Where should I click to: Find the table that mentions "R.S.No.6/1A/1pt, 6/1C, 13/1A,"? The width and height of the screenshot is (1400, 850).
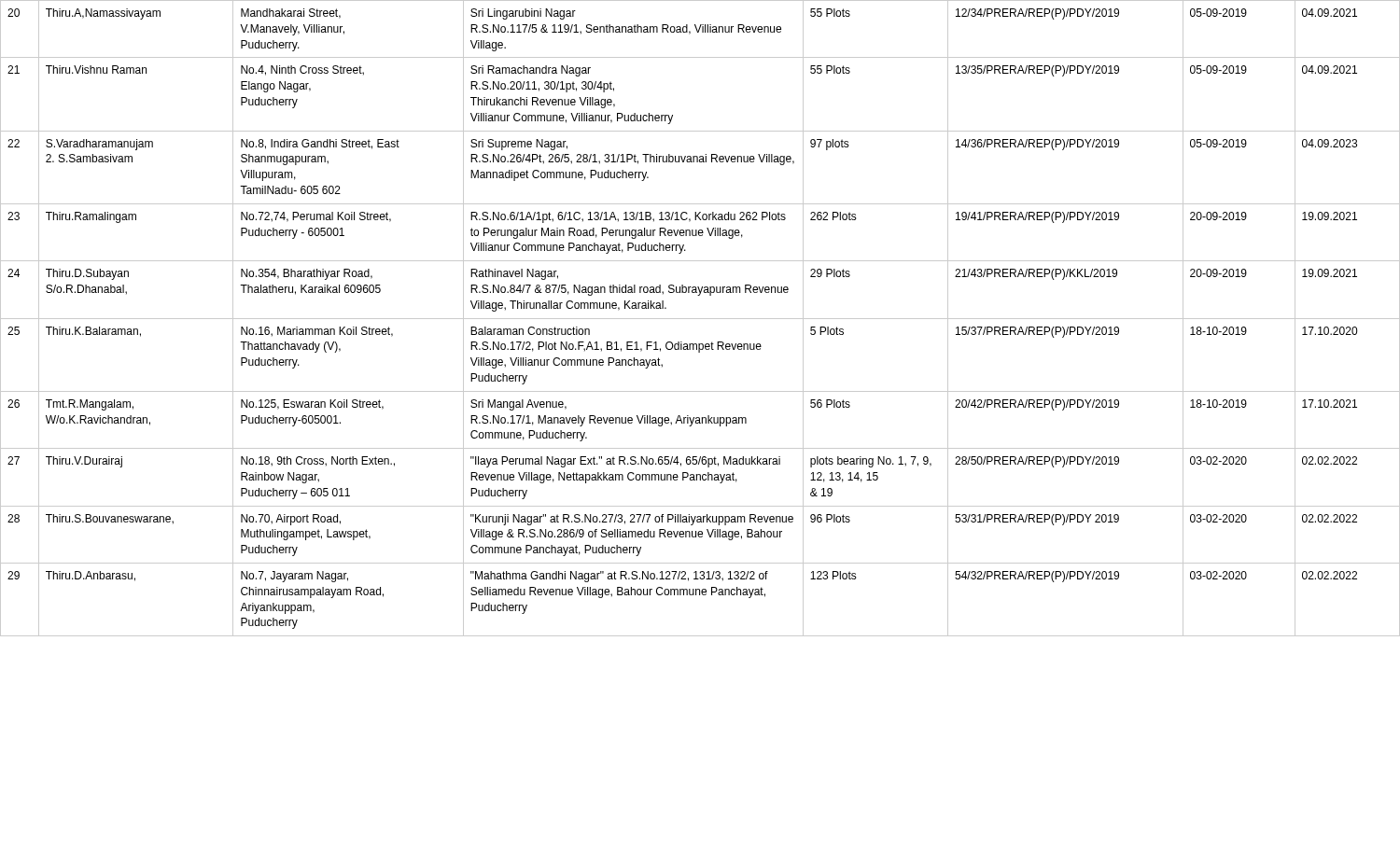pyautogui.click(x=700, y=425)
